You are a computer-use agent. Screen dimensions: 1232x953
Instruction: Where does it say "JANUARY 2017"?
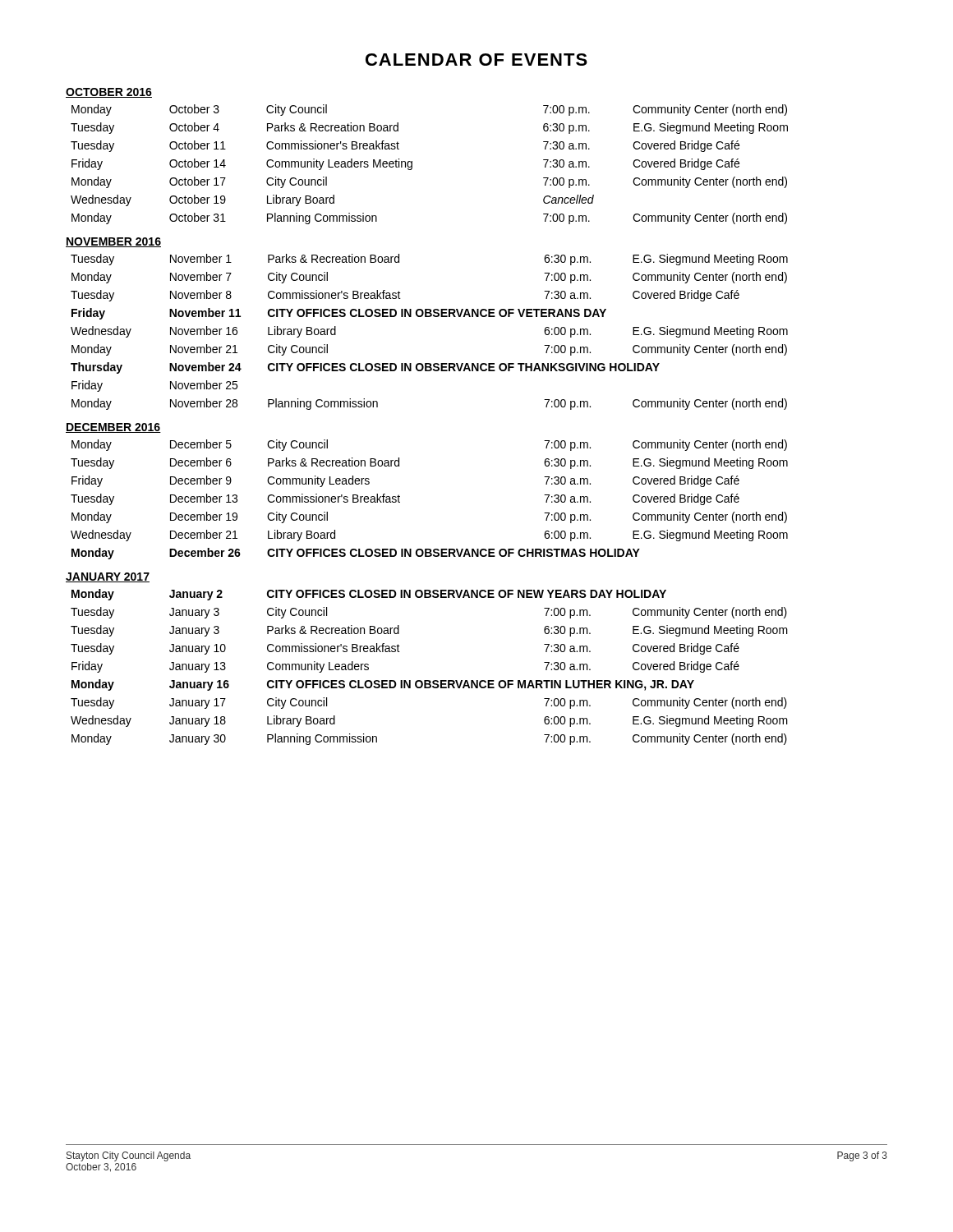pyautogui.click(x=108, y=577)
